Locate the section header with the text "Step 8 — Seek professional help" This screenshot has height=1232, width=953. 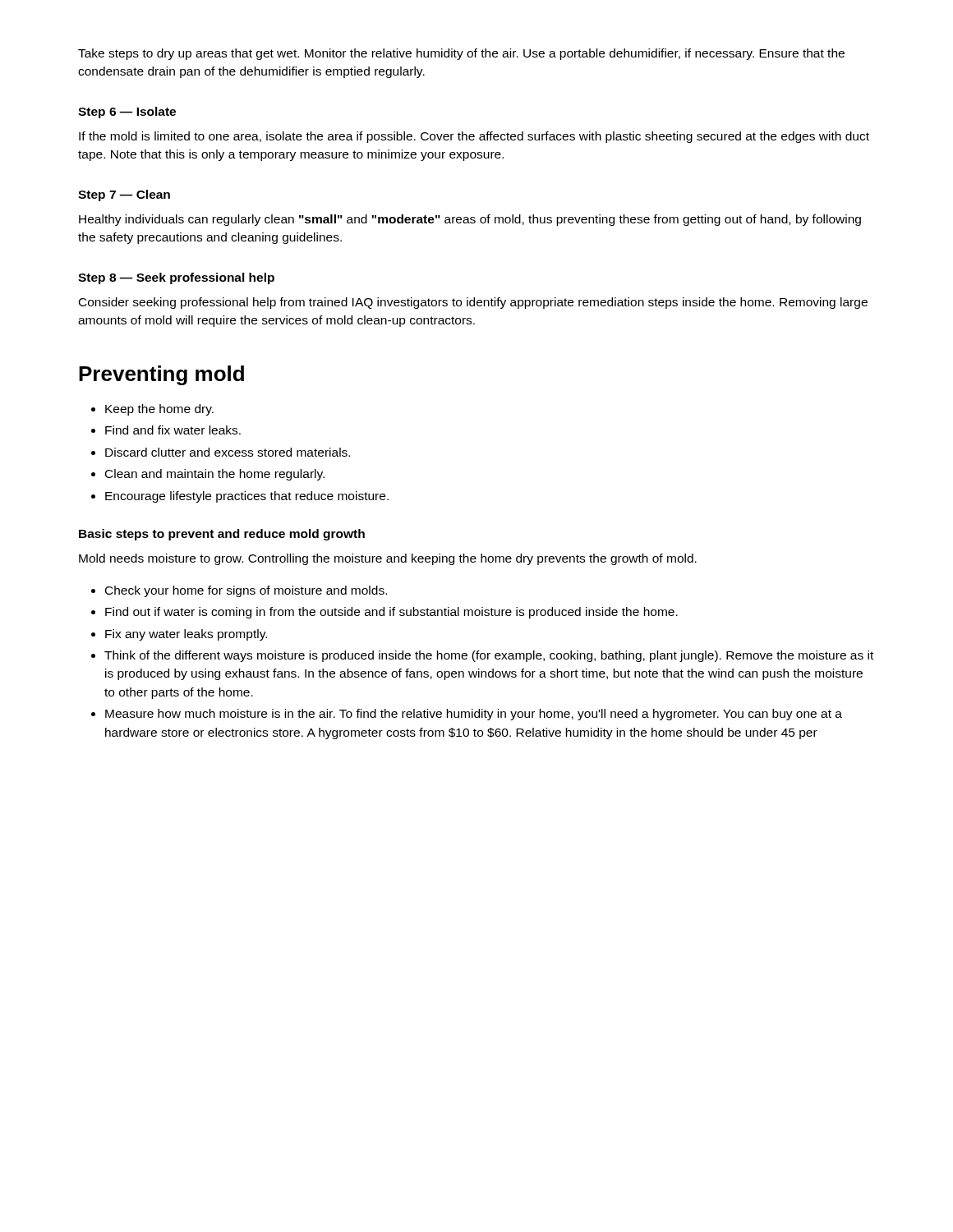176,278
